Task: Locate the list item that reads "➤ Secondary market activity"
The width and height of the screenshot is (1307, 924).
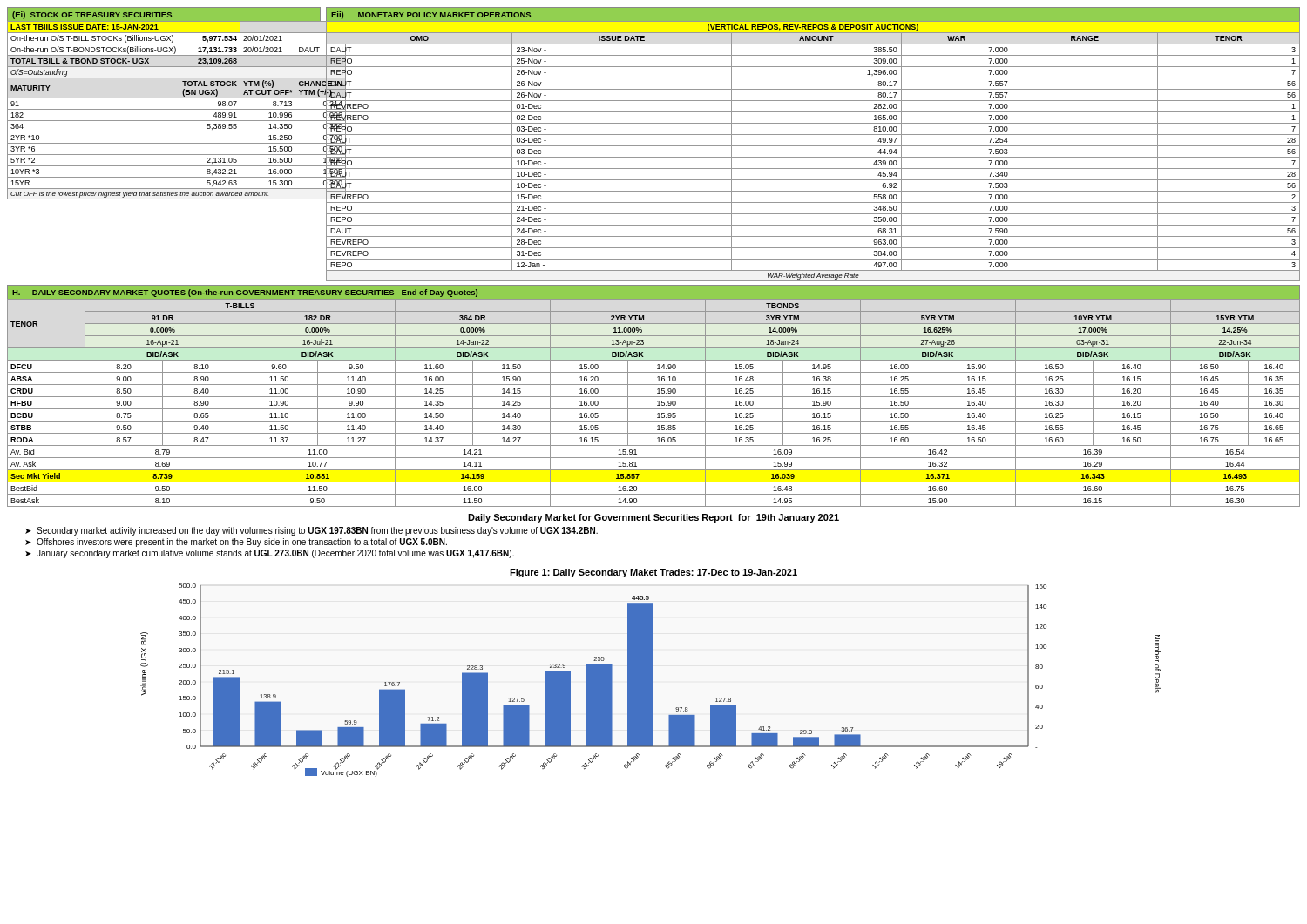Action: (311, 531)
